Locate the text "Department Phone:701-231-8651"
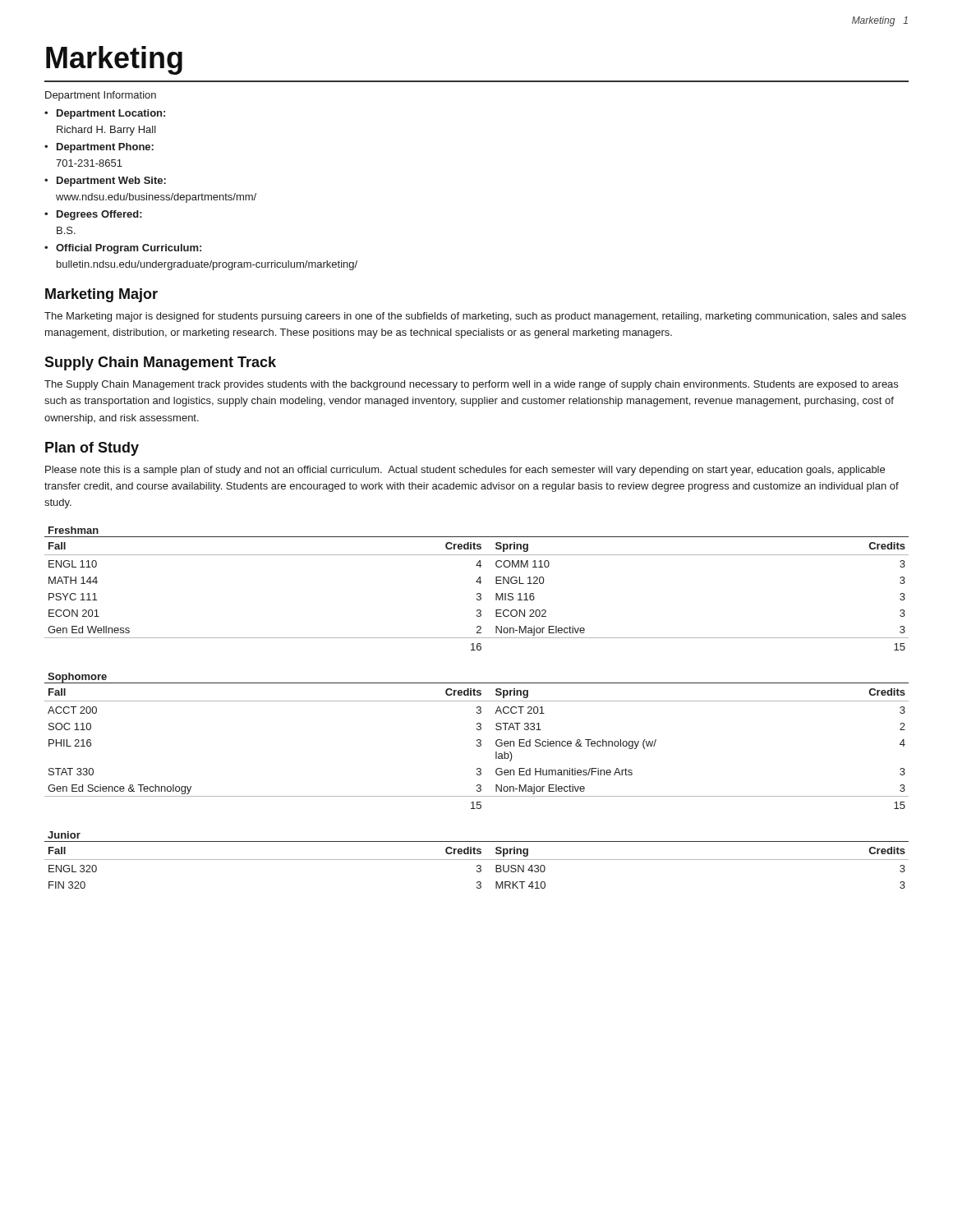 click(x=105, y=155)
